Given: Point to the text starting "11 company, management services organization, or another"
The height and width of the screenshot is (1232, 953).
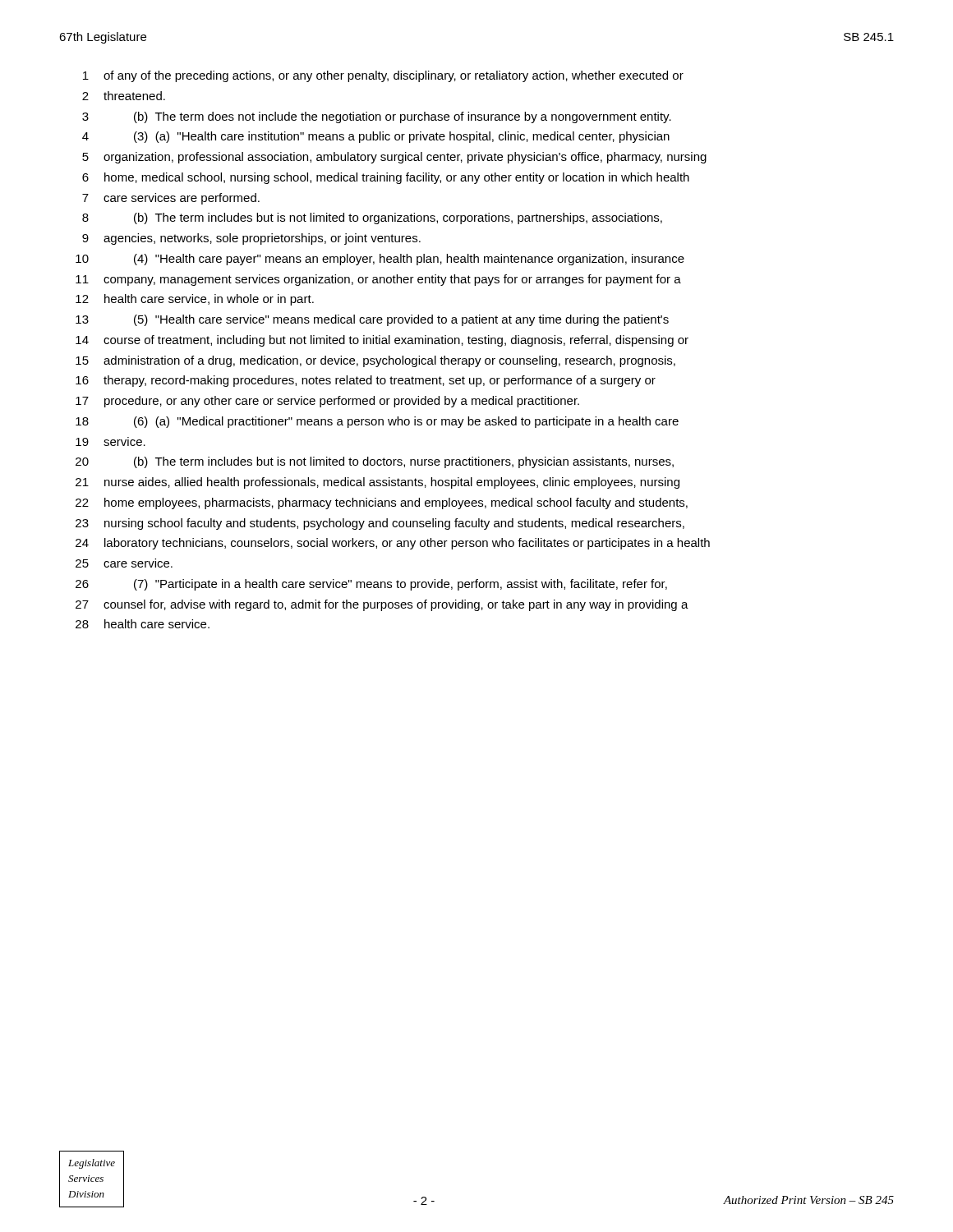Looking at the screenshot, I should (476, 279).
